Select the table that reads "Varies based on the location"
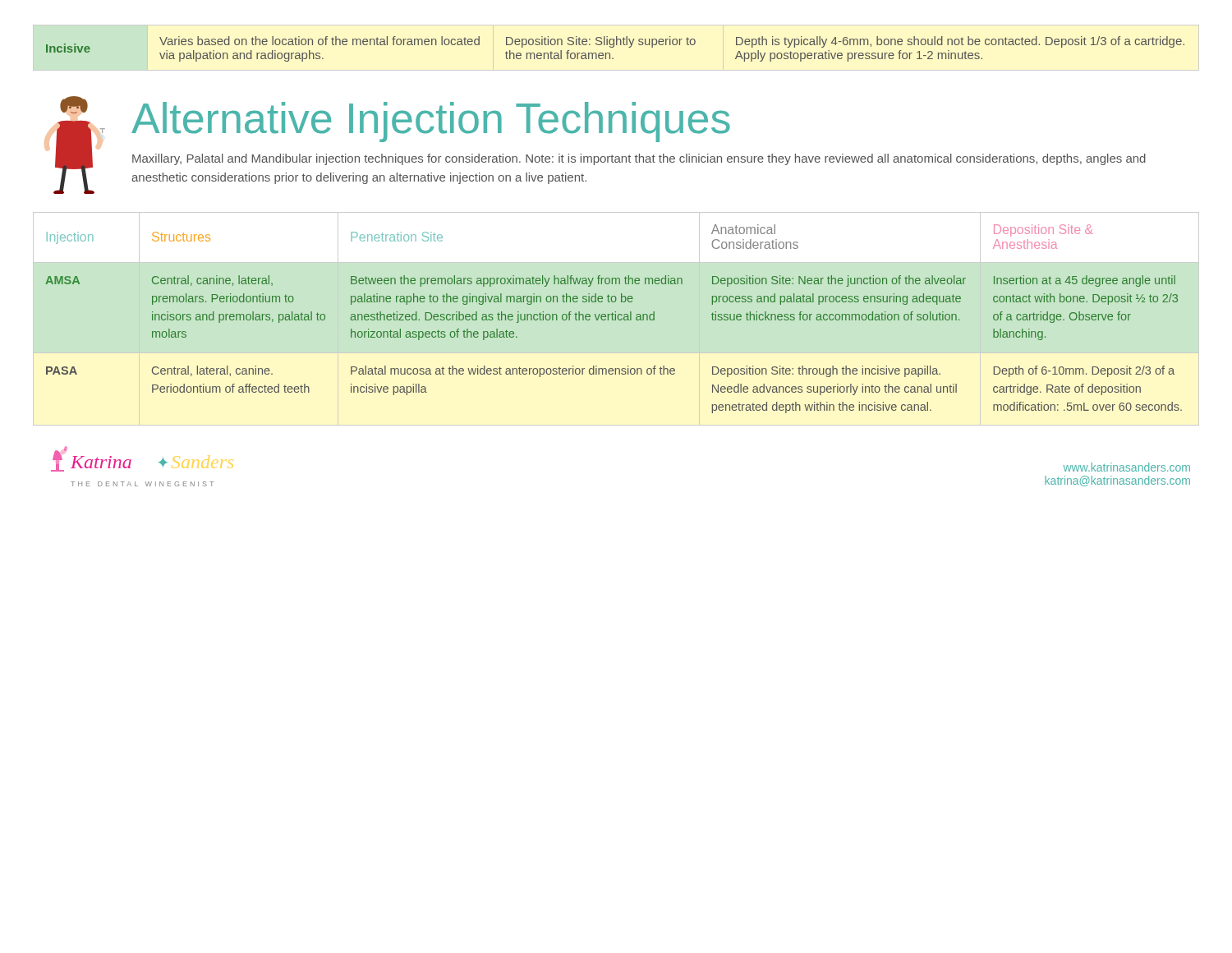The height and width of the screenshot is (953, 1232). [x=616, y=48]
